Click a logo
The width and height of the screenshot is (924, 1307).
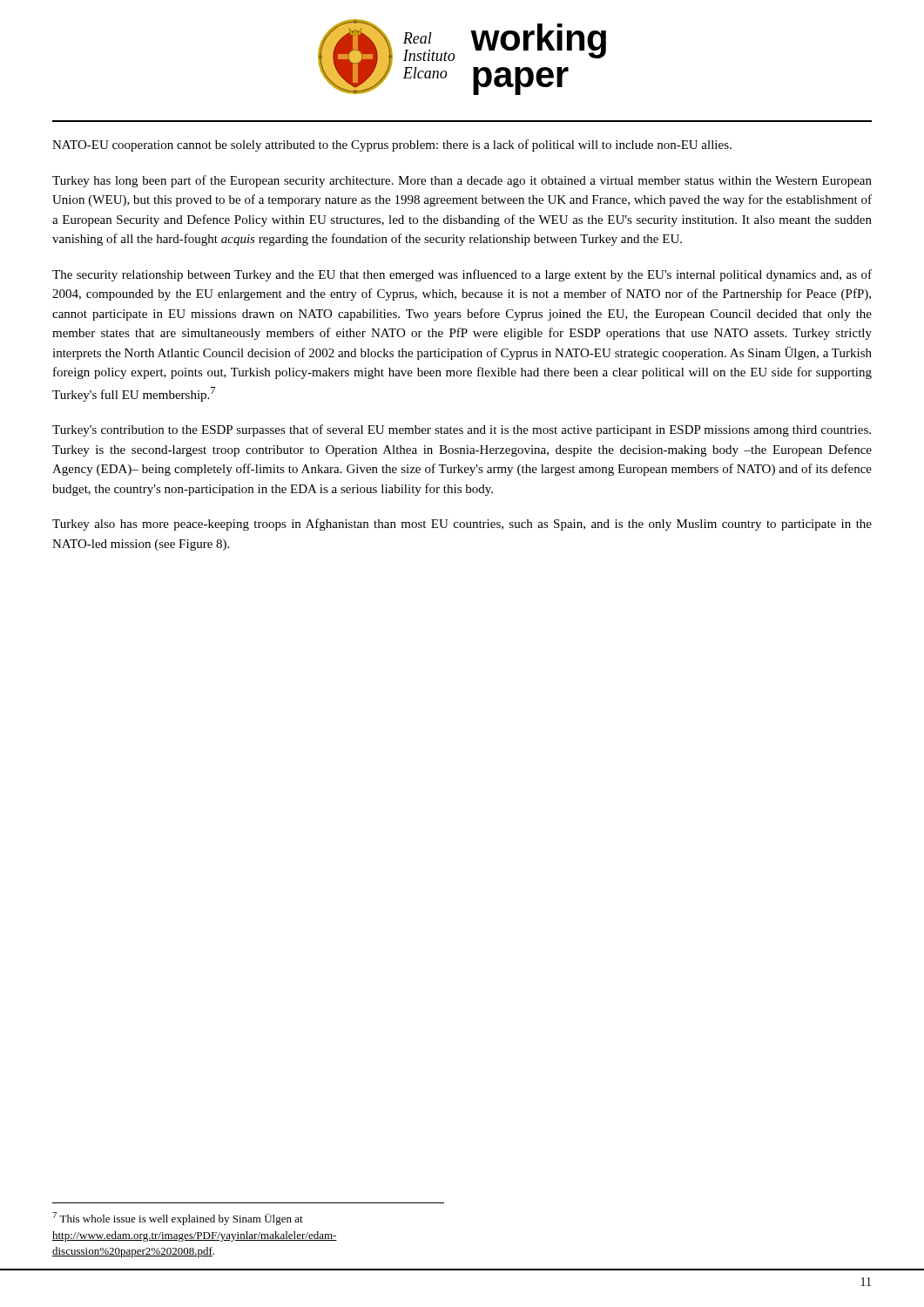462,57
